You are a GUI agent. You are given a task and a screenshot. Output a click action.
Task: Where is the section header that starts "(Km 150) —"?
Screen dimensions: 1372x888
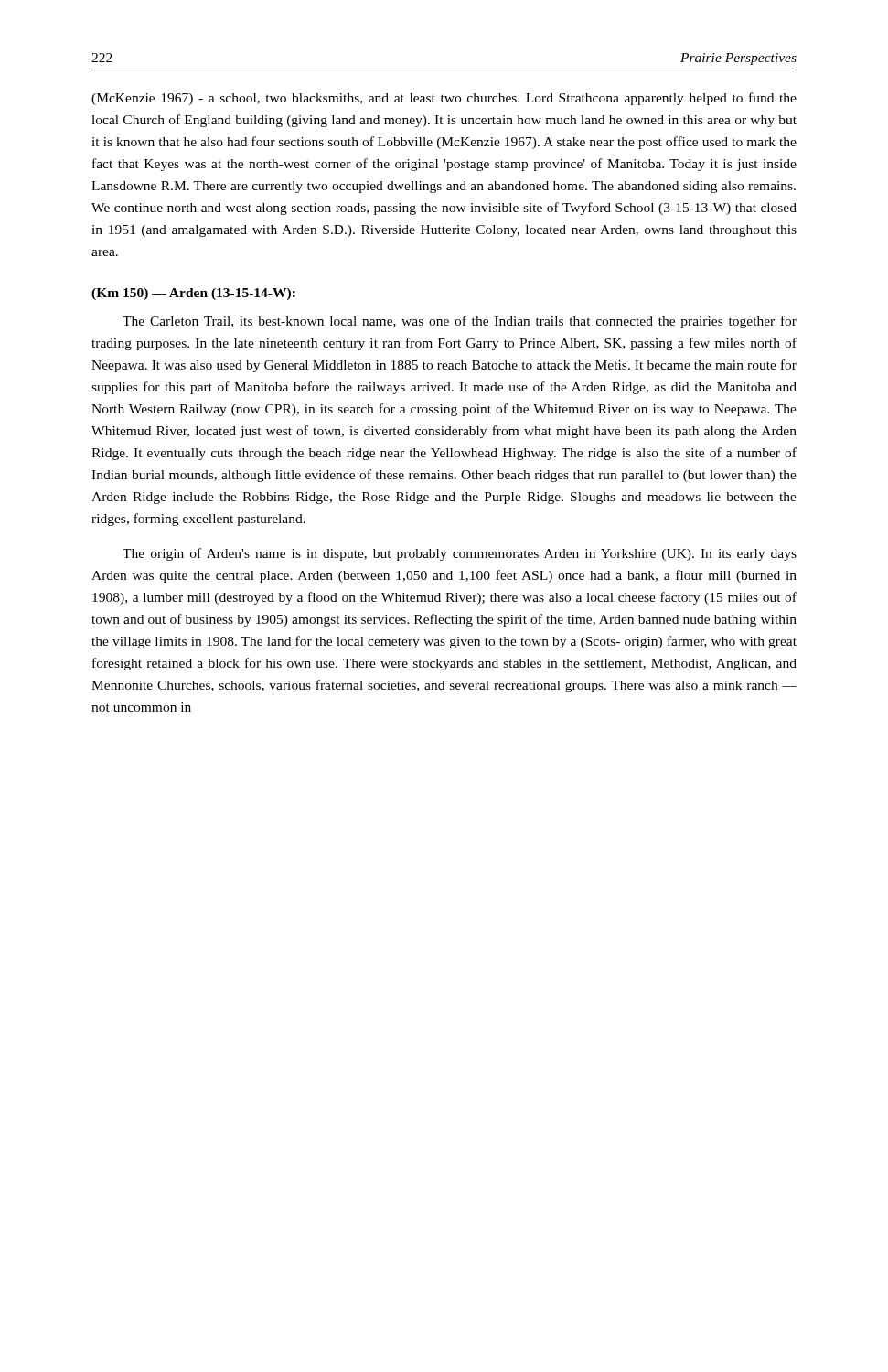[x=194, y=292]
